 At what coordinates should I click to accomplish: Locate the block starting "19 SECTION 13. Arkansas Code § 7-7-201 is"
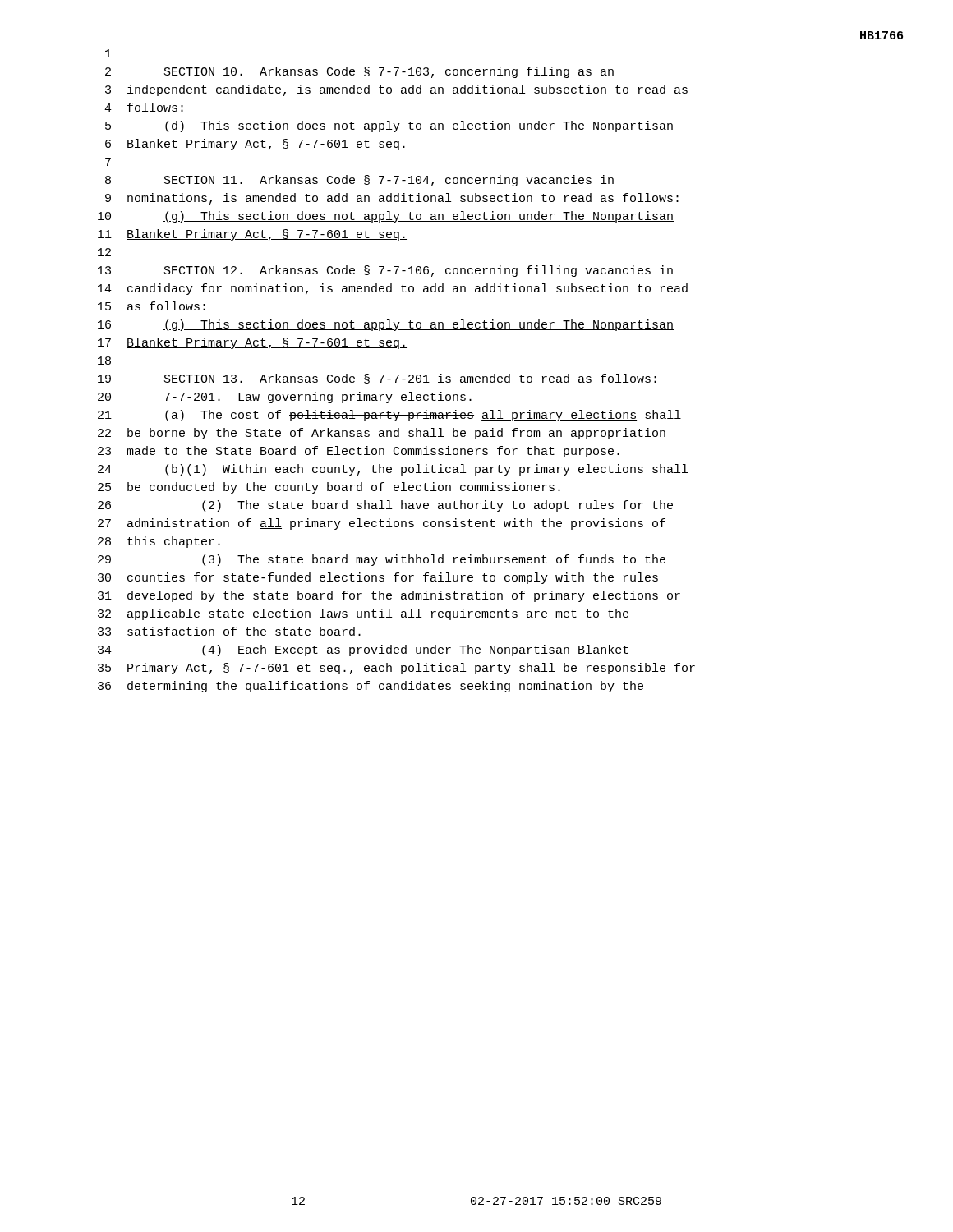[493, 380]
